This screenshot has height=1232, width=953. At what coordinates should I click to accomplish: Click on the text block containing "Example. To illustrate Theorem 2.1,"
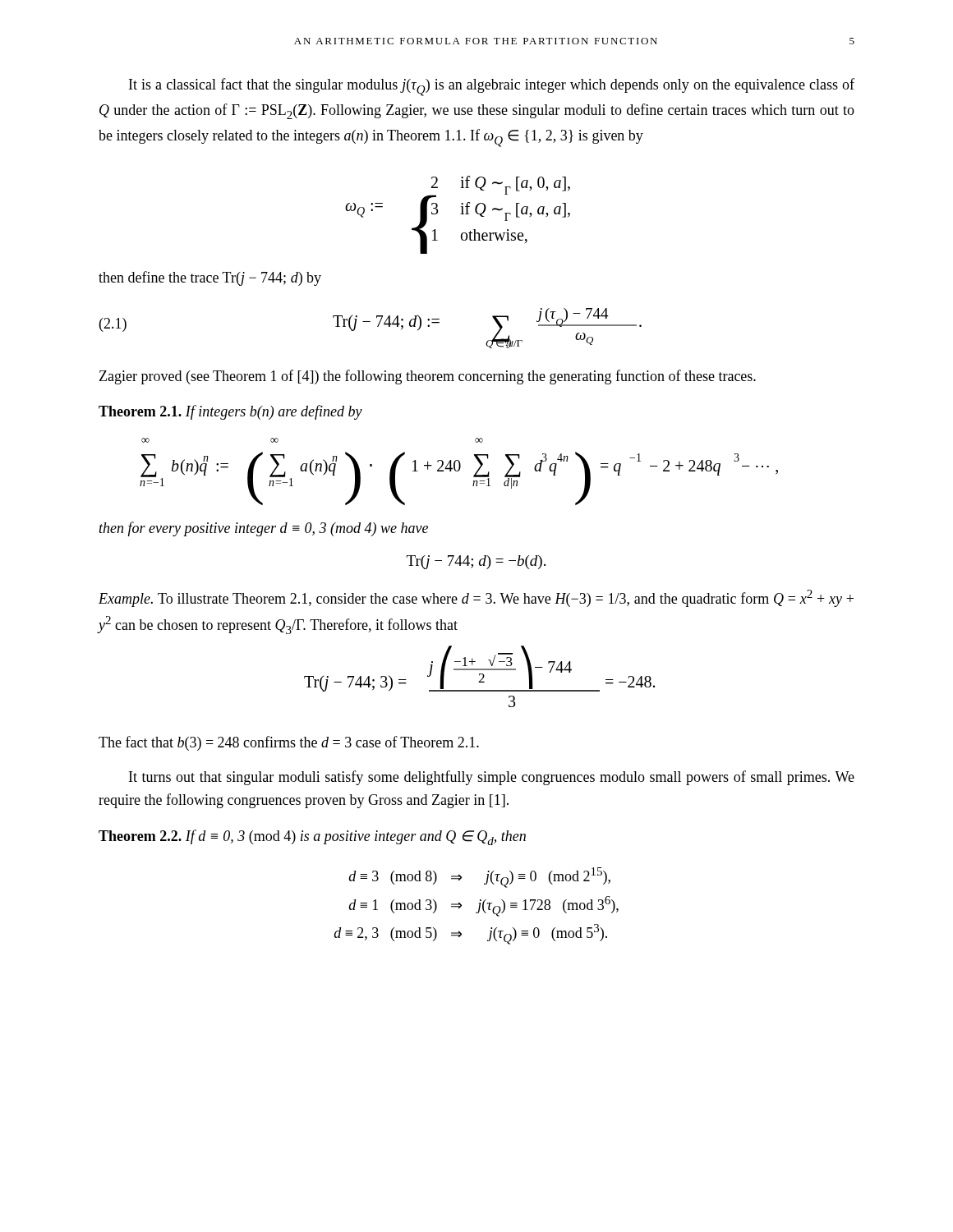(x=476, y=598)
